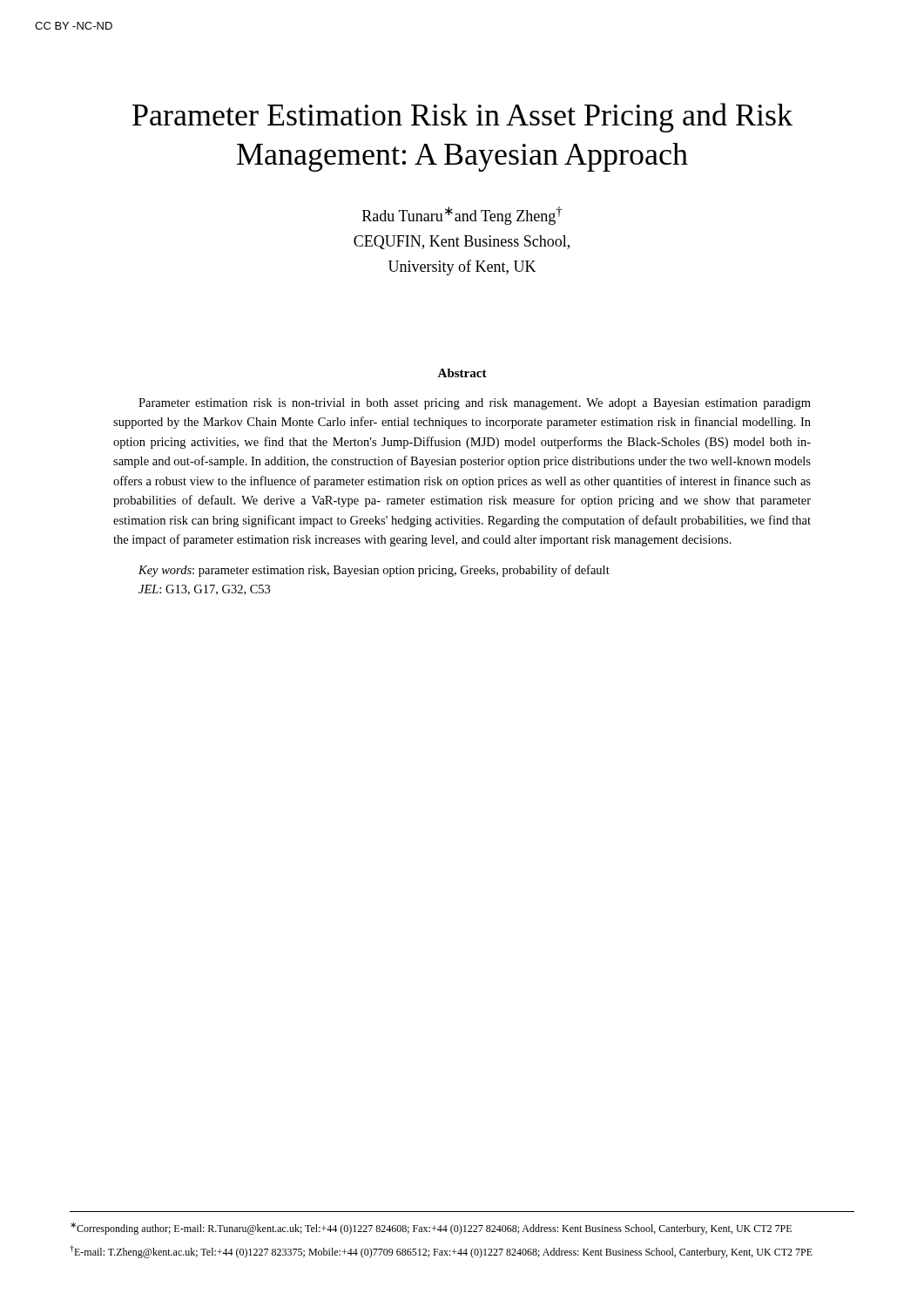The image size is (924, 1307).
Task: Find the block on this page that starts "∗Corresponding author; E-mail: R.Tunaru@kent.ac.uk;"
Action: tap(431, 1227)
